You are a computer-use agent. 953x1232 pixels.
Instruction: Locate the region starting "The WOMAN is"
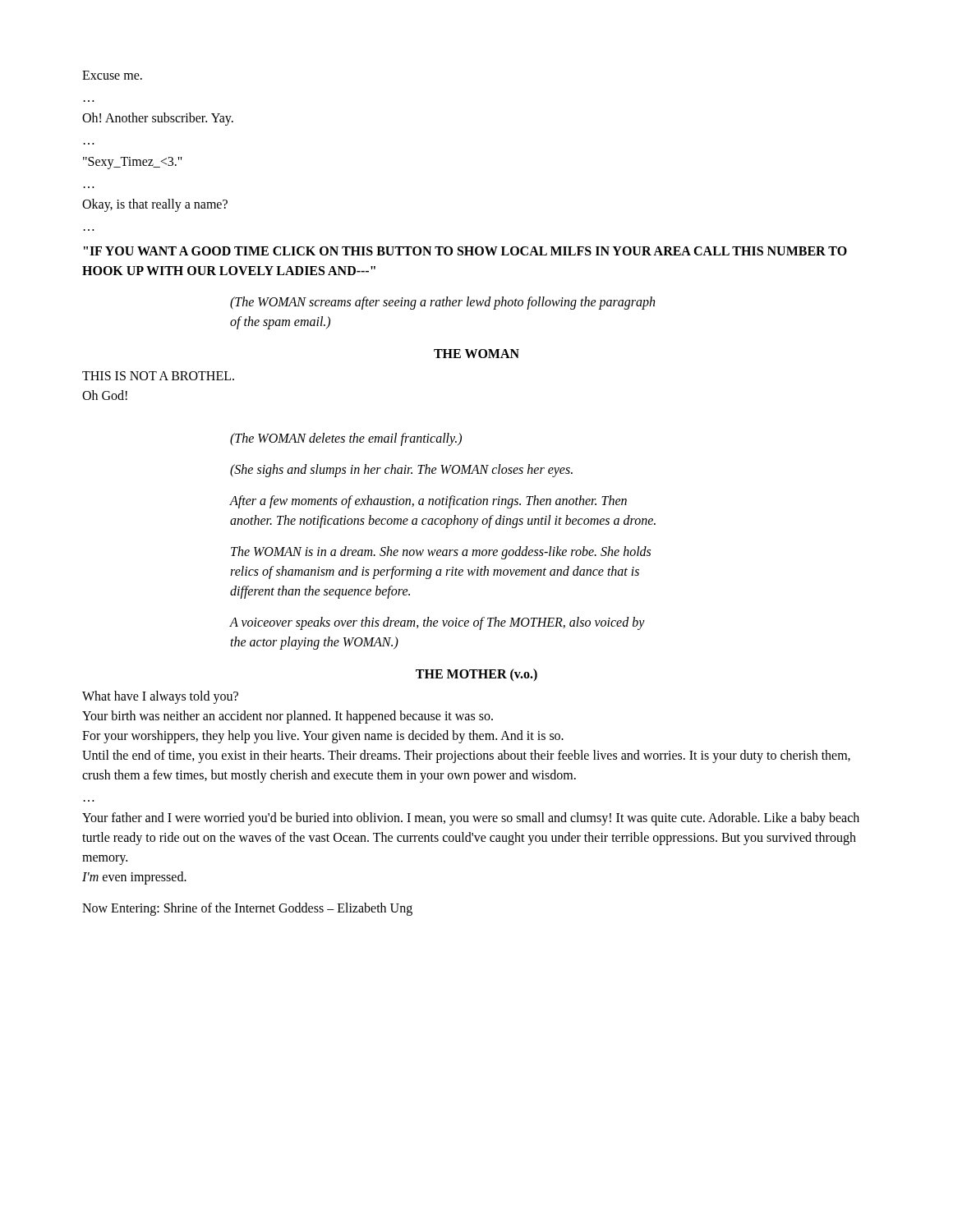(x=444, y=571)
